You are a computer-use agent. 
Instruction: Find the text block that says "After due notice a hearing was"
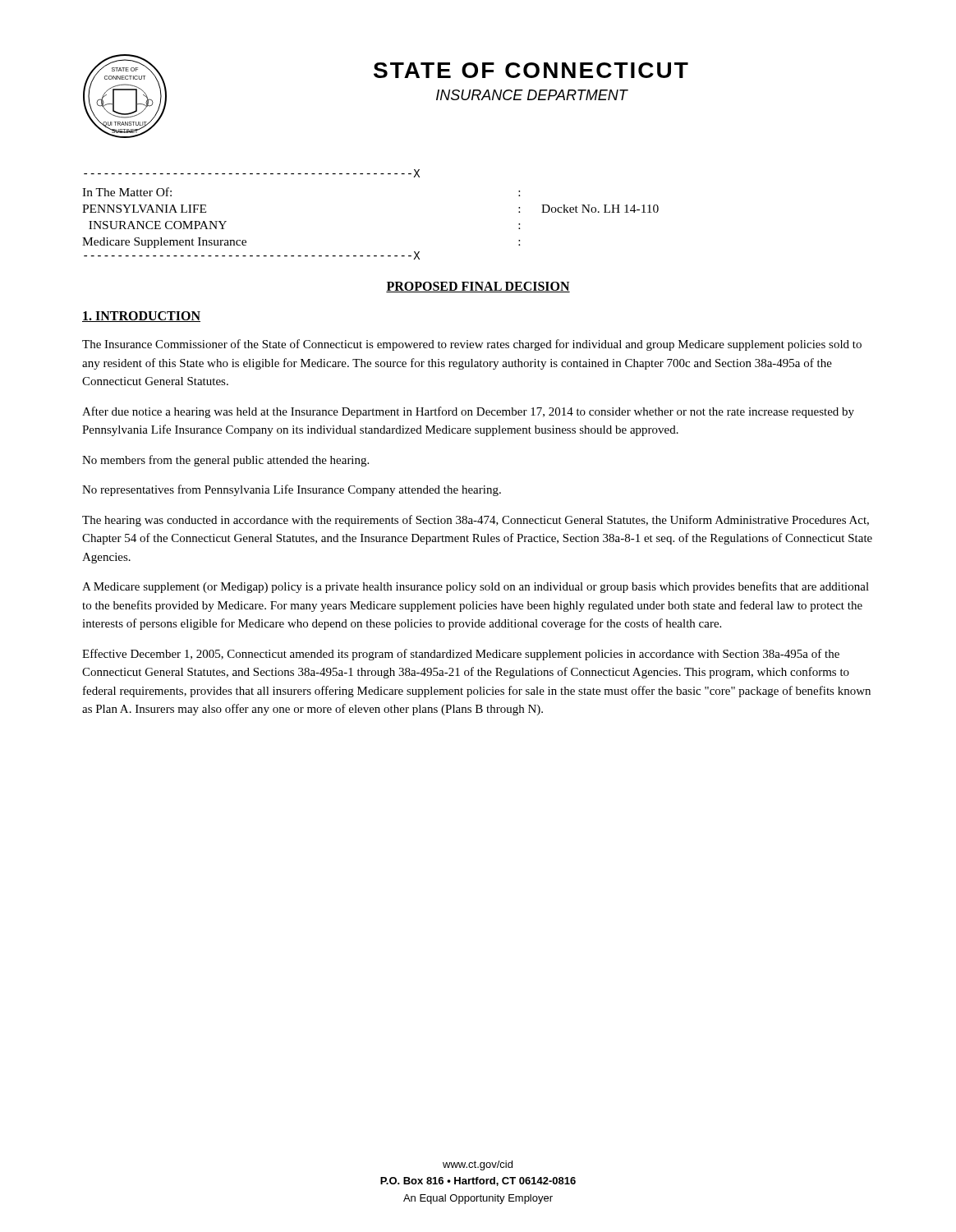468,420
